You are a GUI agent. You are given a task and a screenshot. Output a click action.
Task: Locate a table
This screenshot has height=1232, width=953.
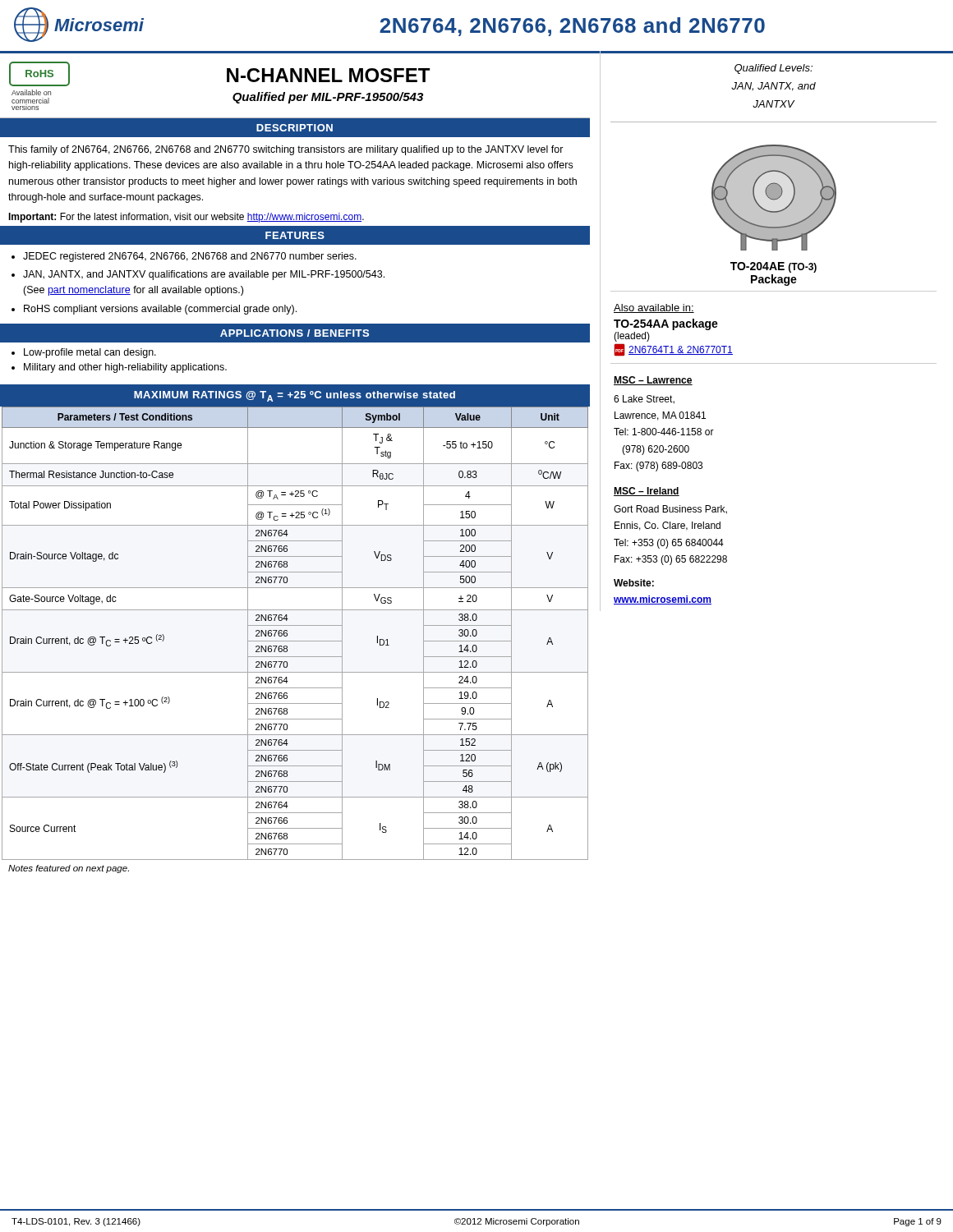[x=295, y=633]
